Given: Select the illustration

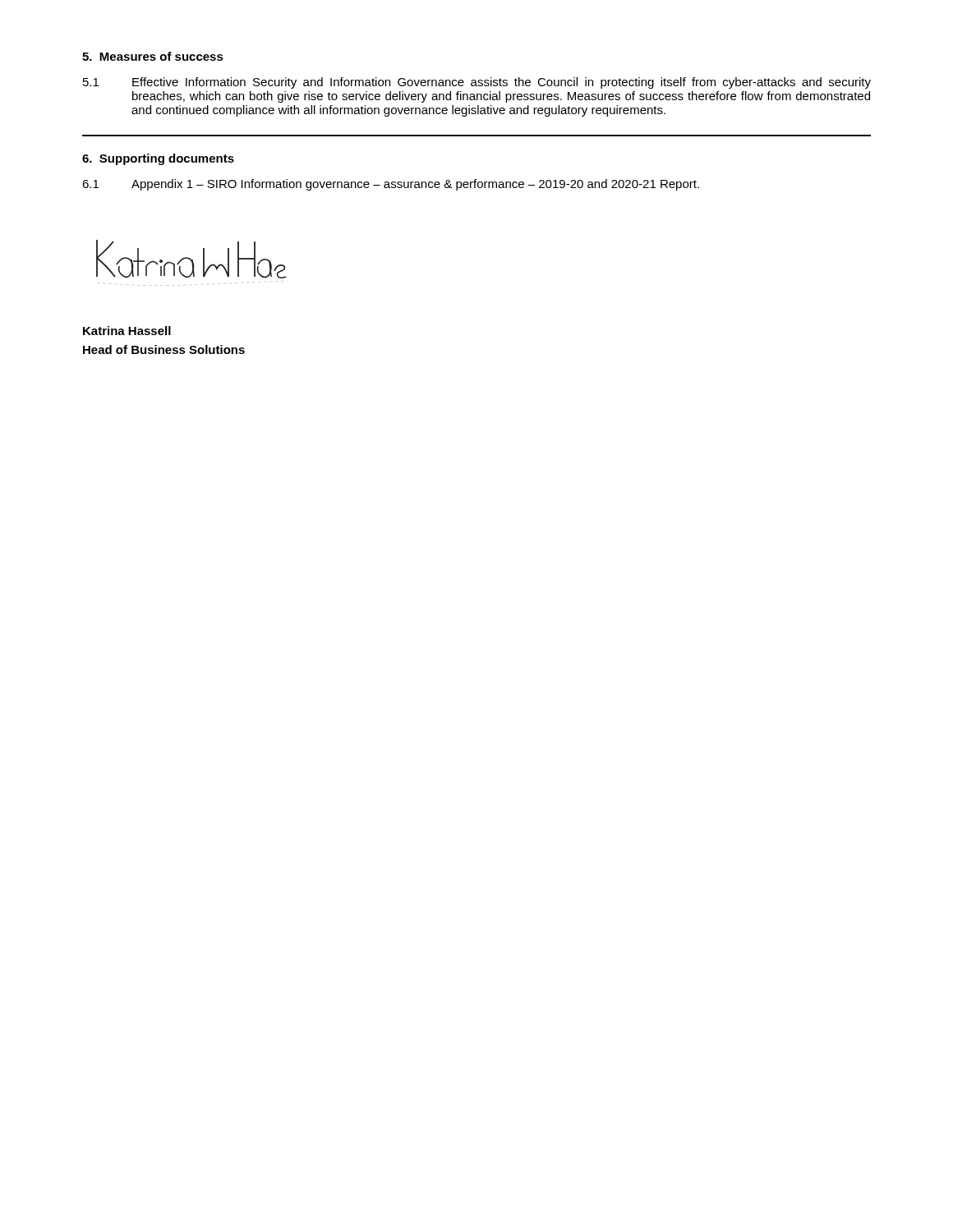Looking at the screenshot, I should [476, 260].
